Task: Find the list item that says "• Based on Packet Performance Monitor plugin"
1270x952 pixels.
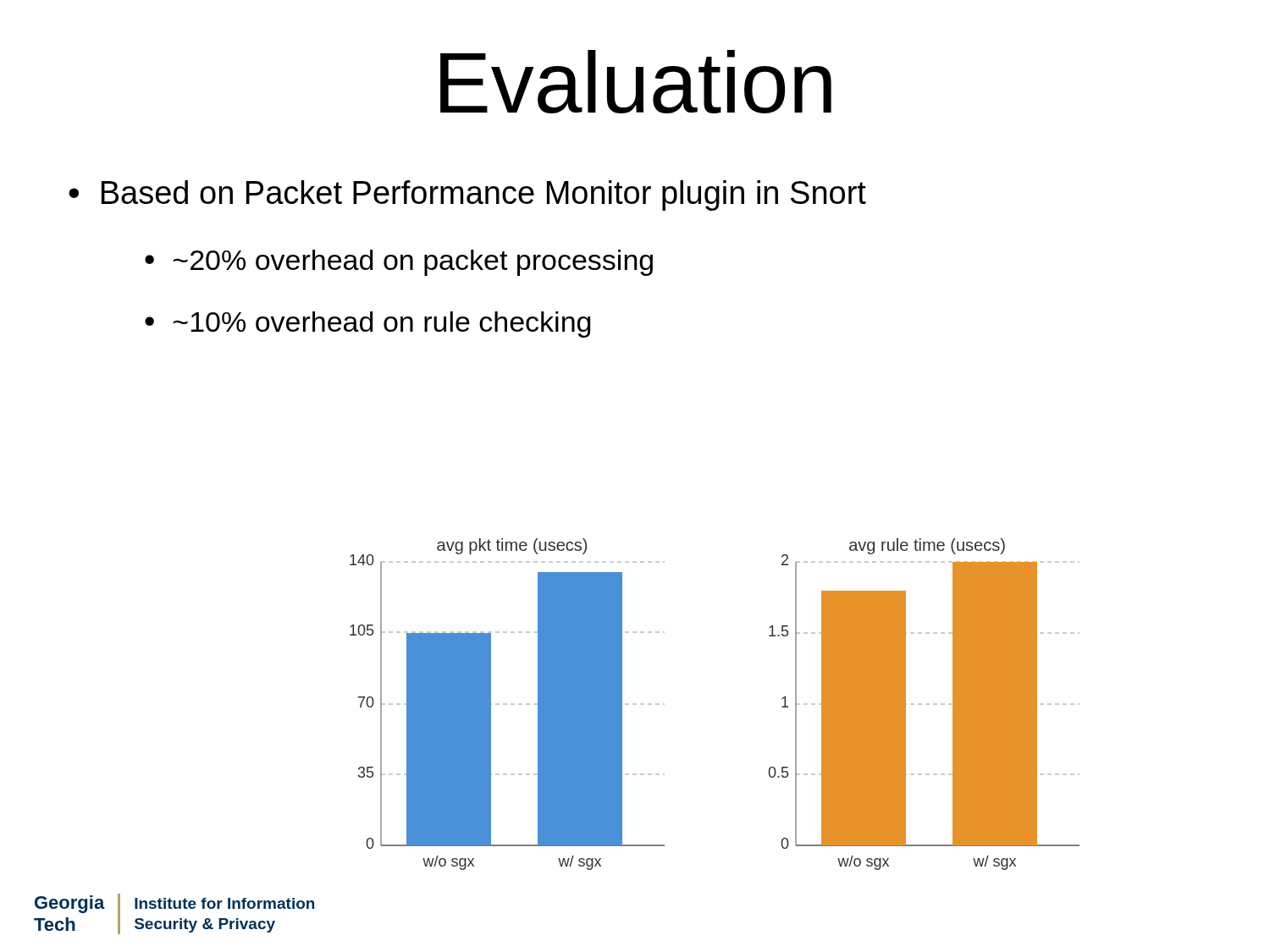Action: click(669, 192)
